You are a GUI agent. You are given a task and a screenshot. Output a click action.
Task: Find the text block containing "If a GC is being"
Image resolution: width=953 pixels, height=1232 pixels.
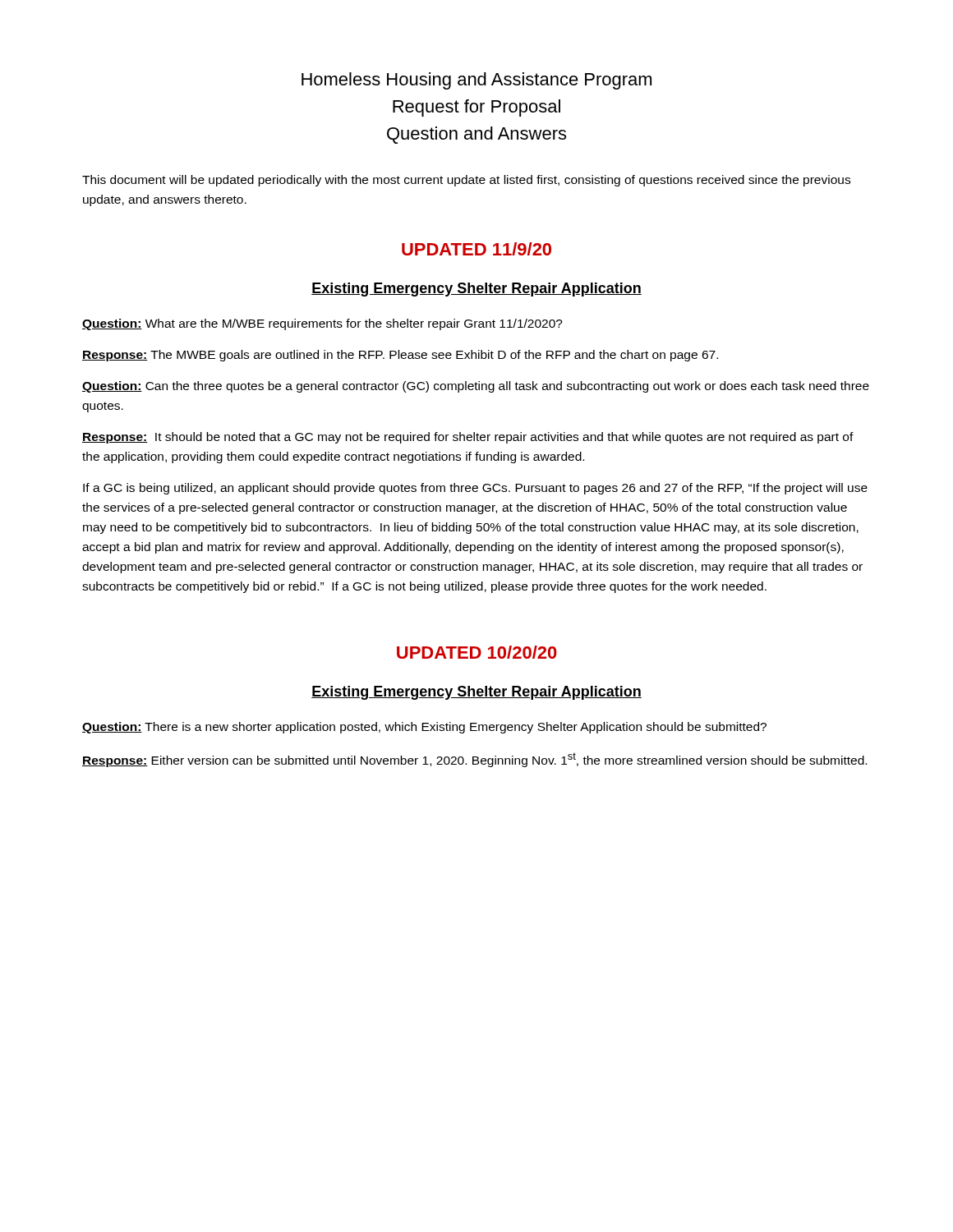475,537
